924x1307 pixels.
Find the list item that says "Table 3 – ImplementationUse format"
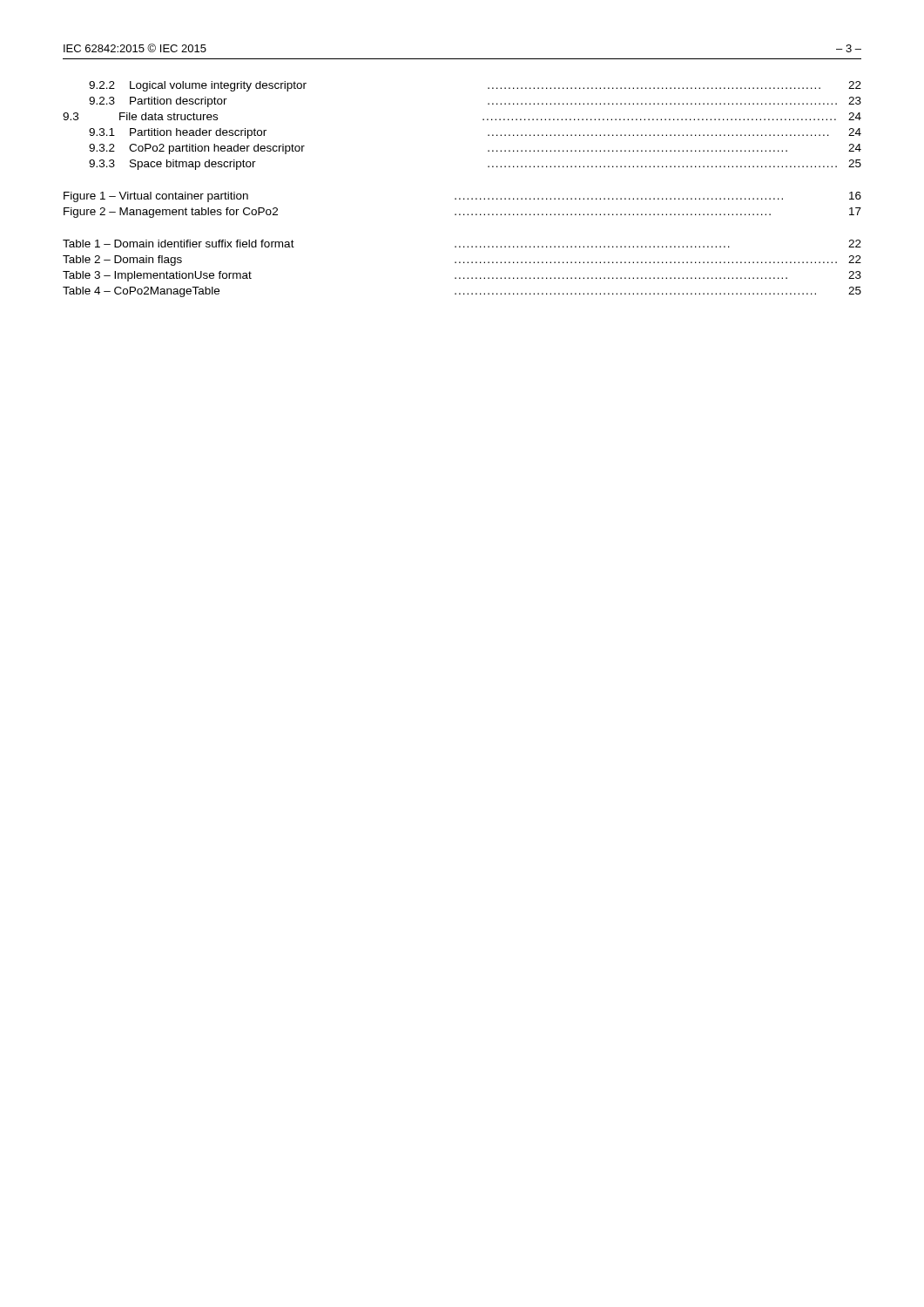pos(462,275)
